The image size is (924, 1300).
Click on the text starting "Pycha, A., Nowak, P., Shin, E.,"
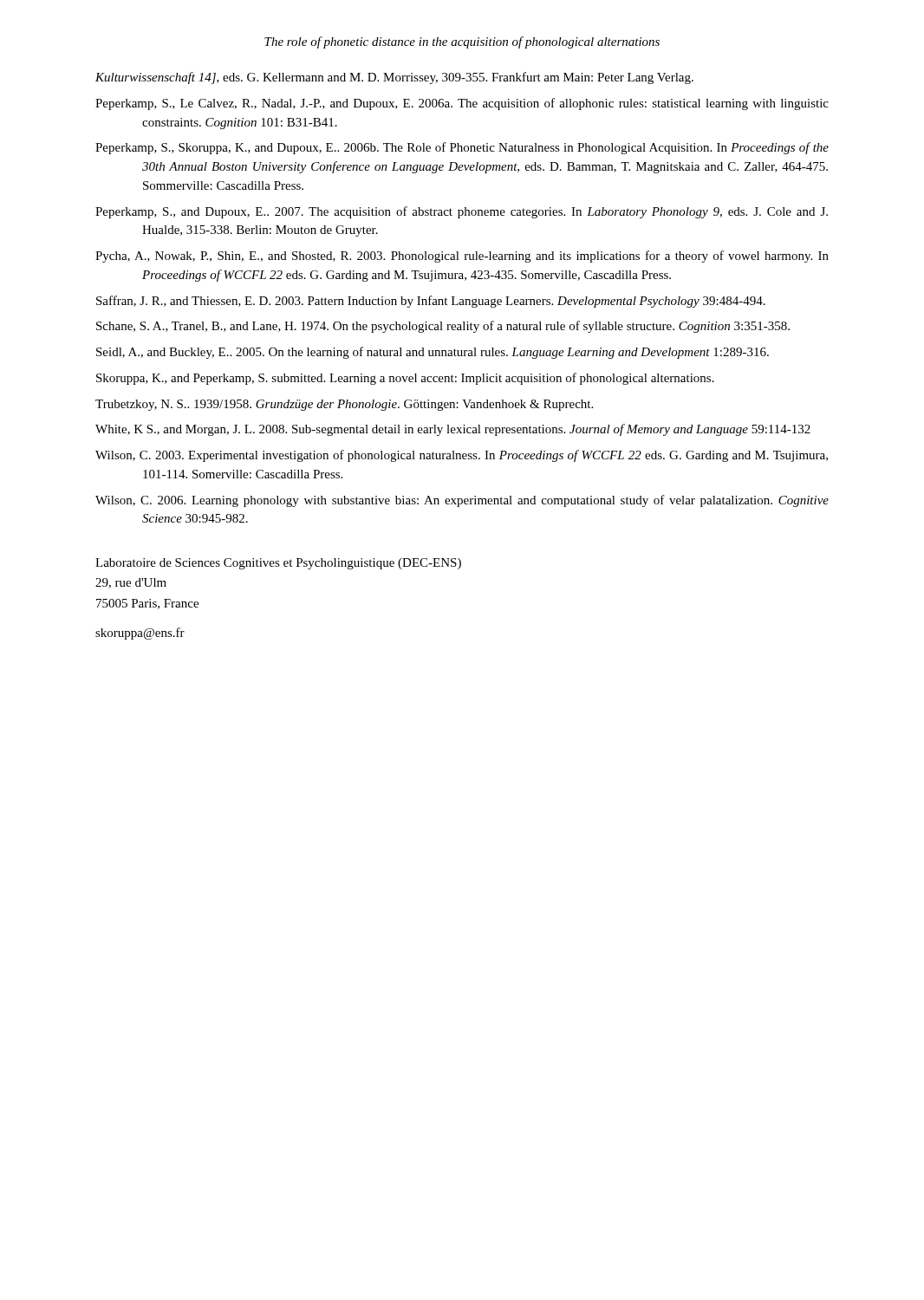pyautogui.click(x=462, y=265)
